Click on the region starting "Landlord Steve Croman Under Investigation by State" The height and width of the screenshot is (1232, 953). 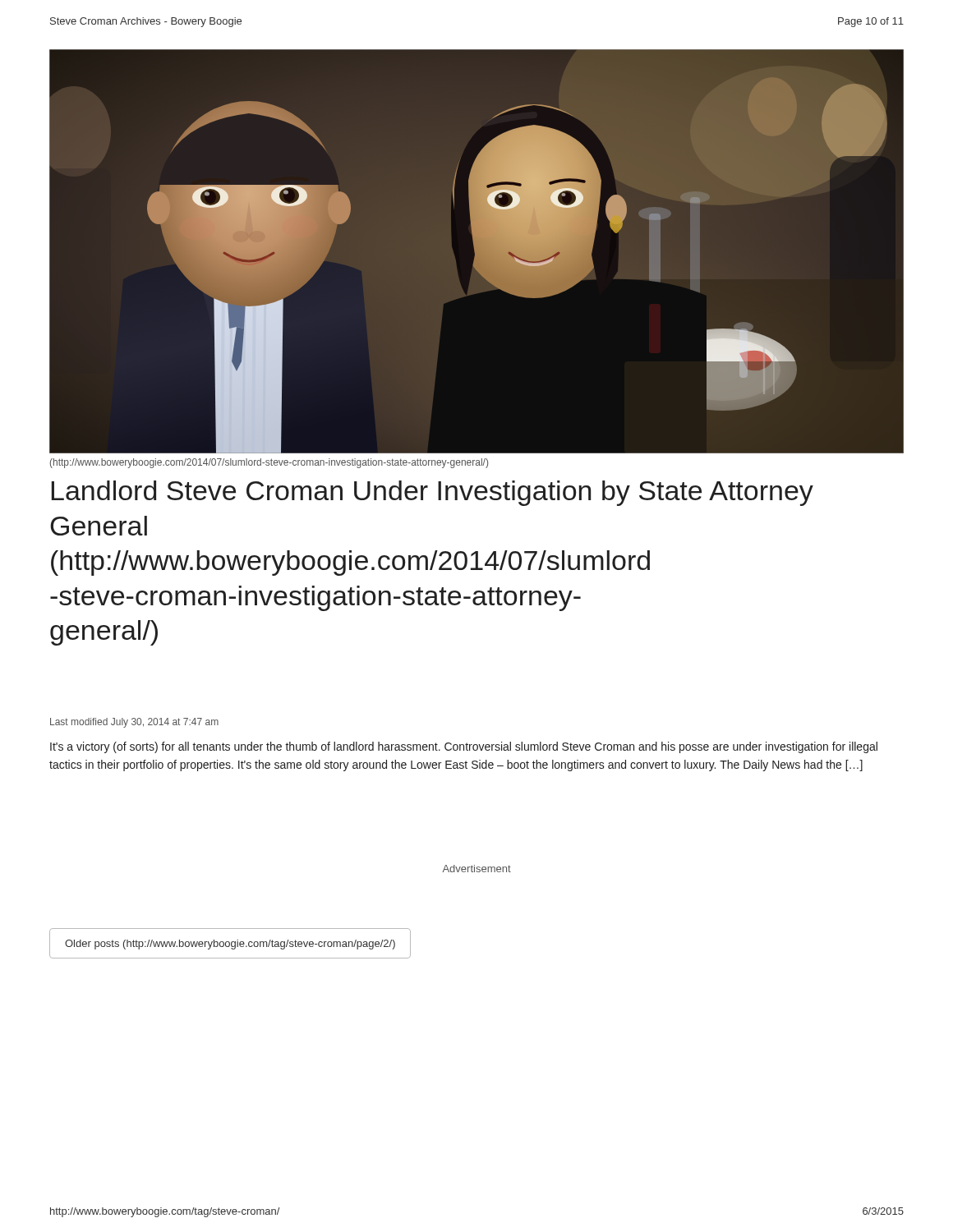[x=476, y=560]
